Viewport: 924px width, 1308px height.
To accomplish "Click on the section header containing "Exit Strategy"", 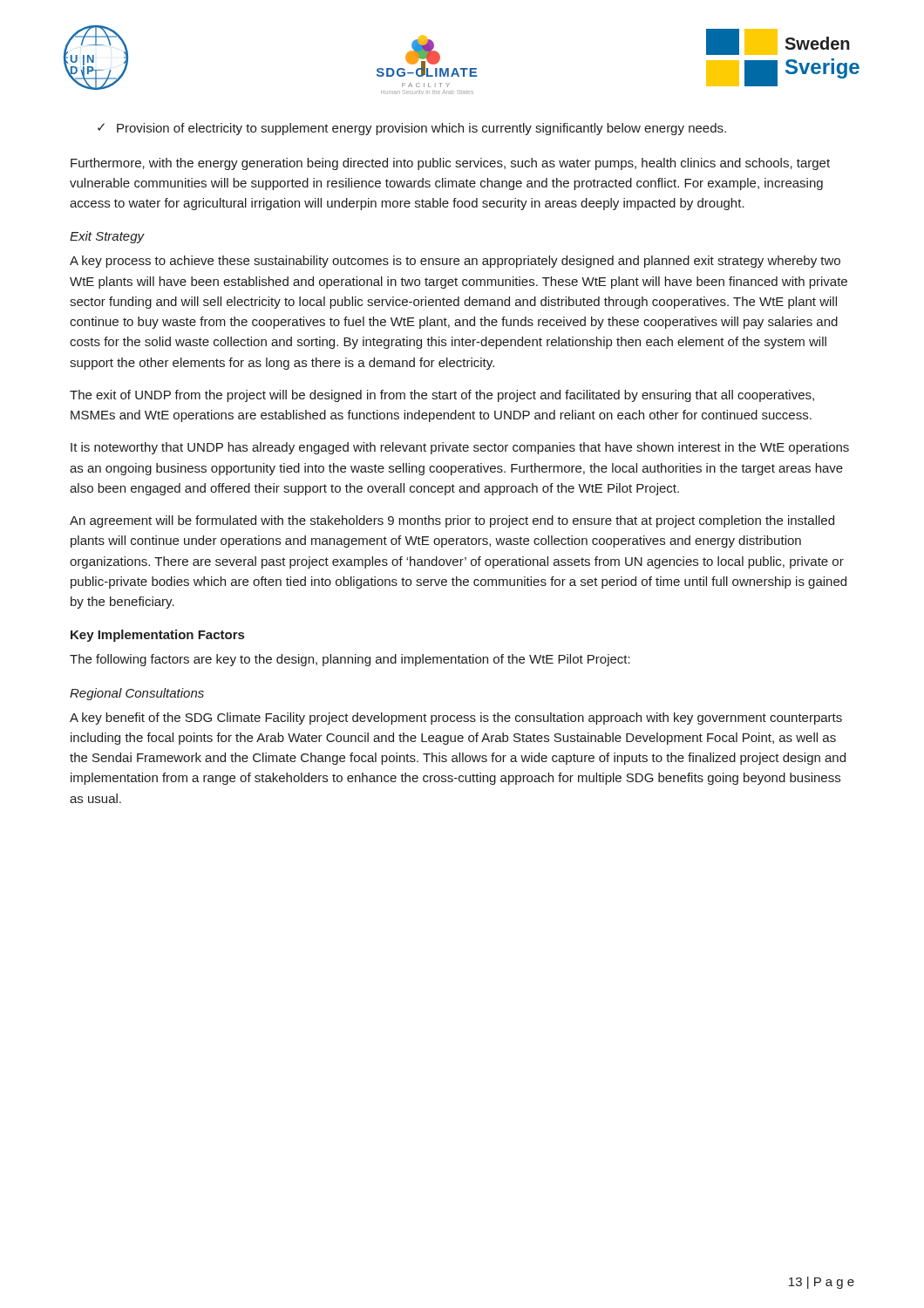I will [107, 236].
